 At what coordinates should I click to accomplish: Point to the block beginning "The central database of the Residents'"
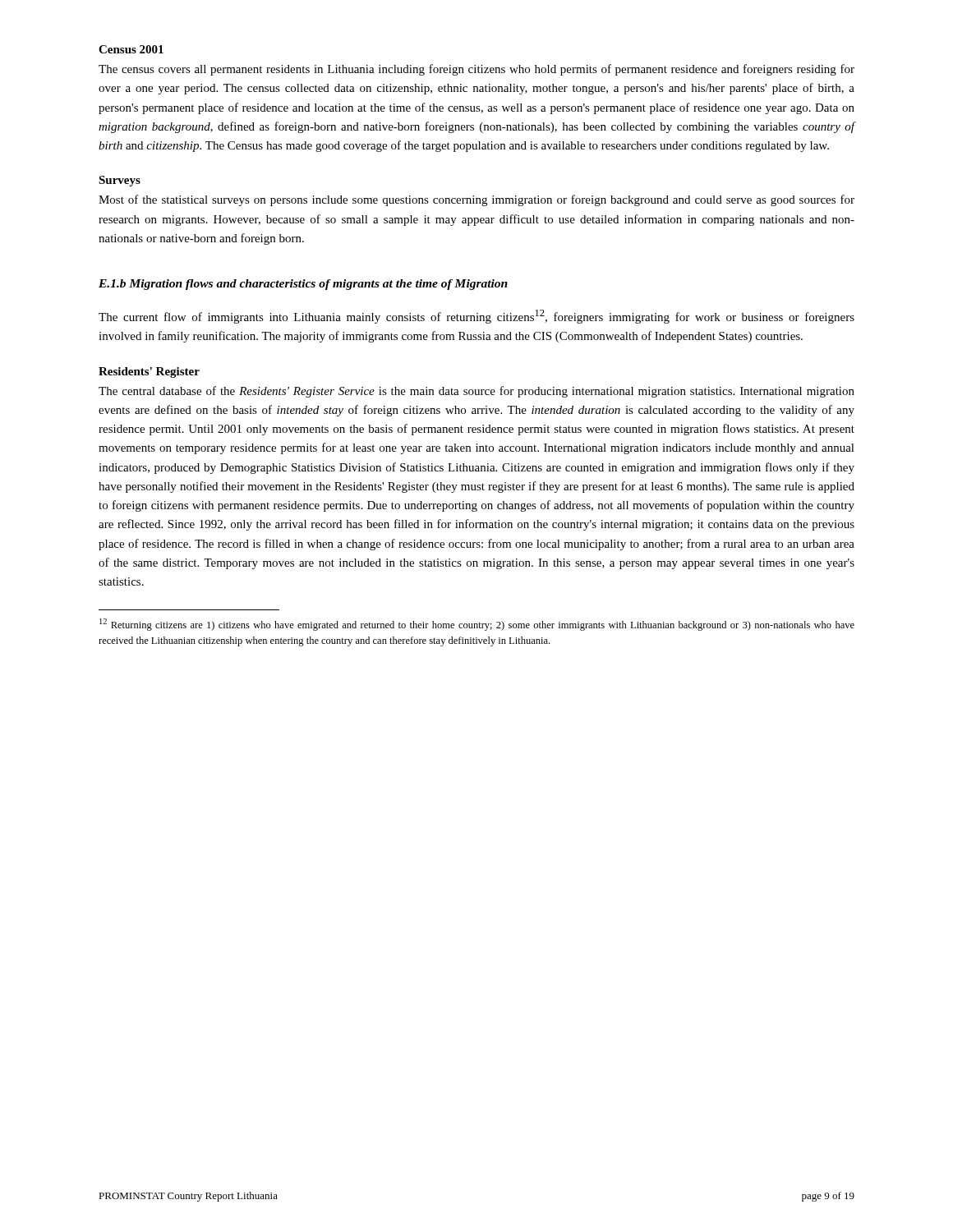point(476,486)
